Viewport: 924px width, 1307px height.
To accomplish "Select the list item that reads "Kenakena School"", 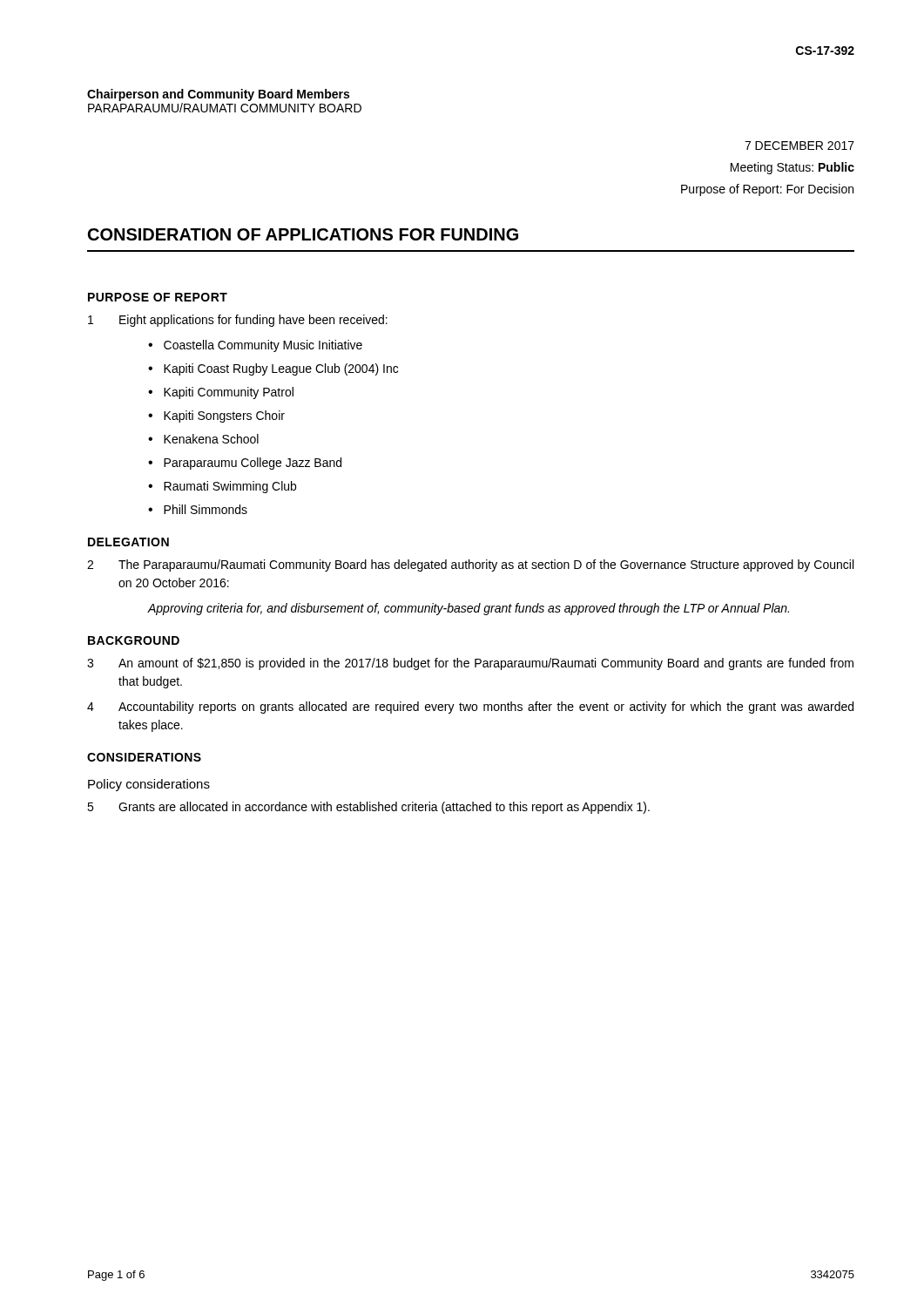I will (x=211, y=439).
